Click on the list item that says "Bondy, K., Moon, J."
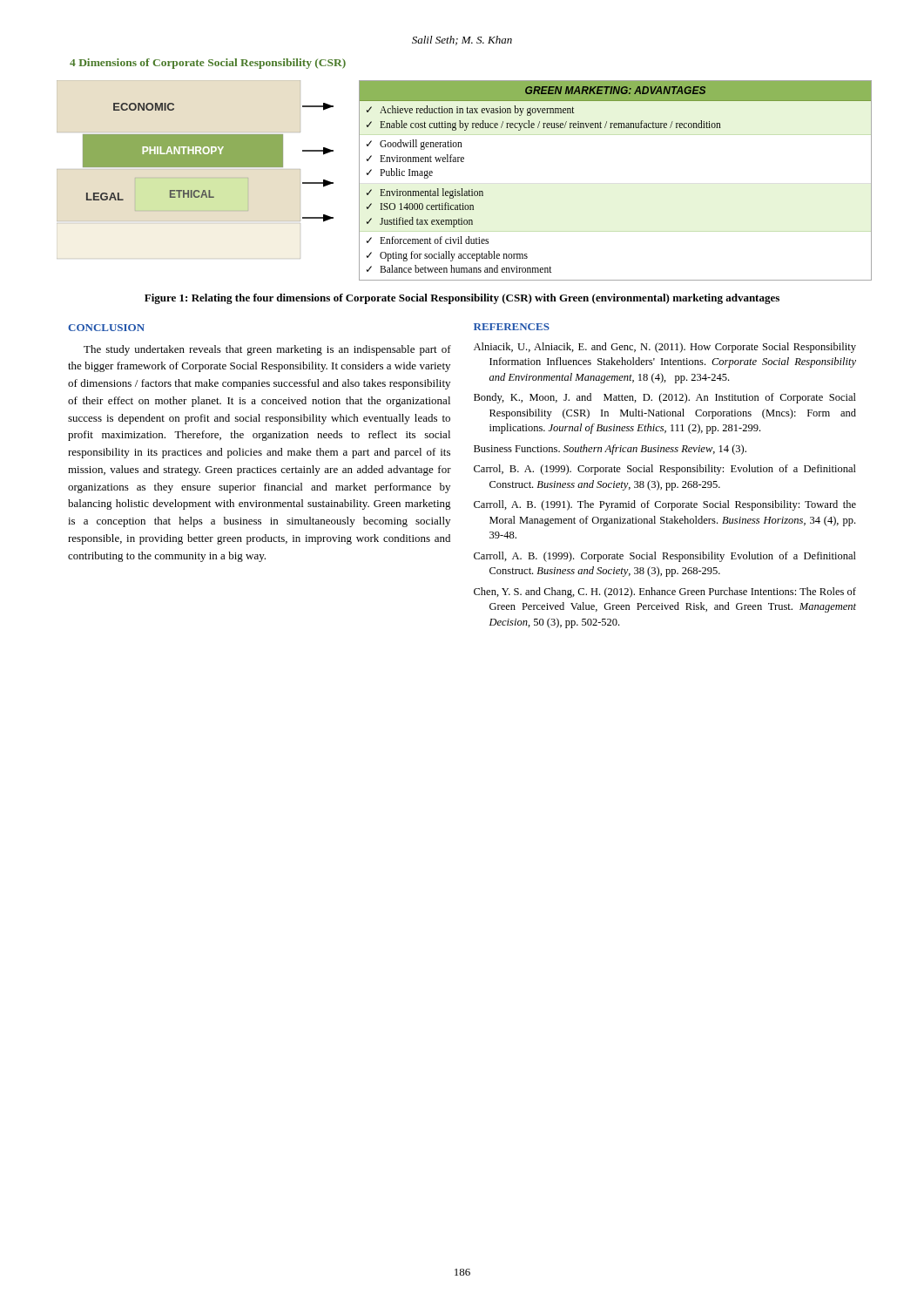 665,413
